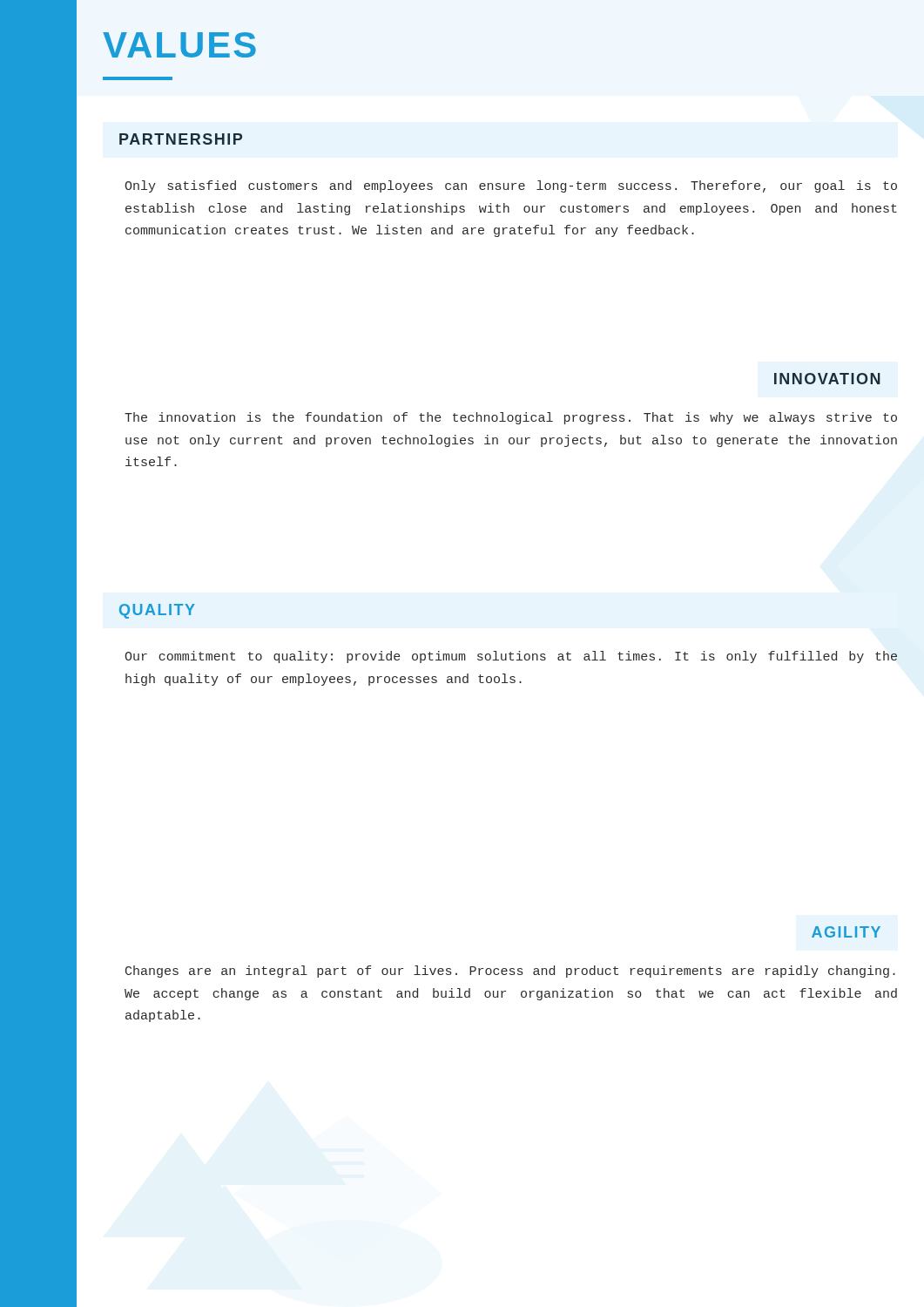Image resolution: width=924 pixels, height=1307 pixels.
Task: Click on the block starting "Our commitment to quality:"
Action: click(x=511, y=669)
